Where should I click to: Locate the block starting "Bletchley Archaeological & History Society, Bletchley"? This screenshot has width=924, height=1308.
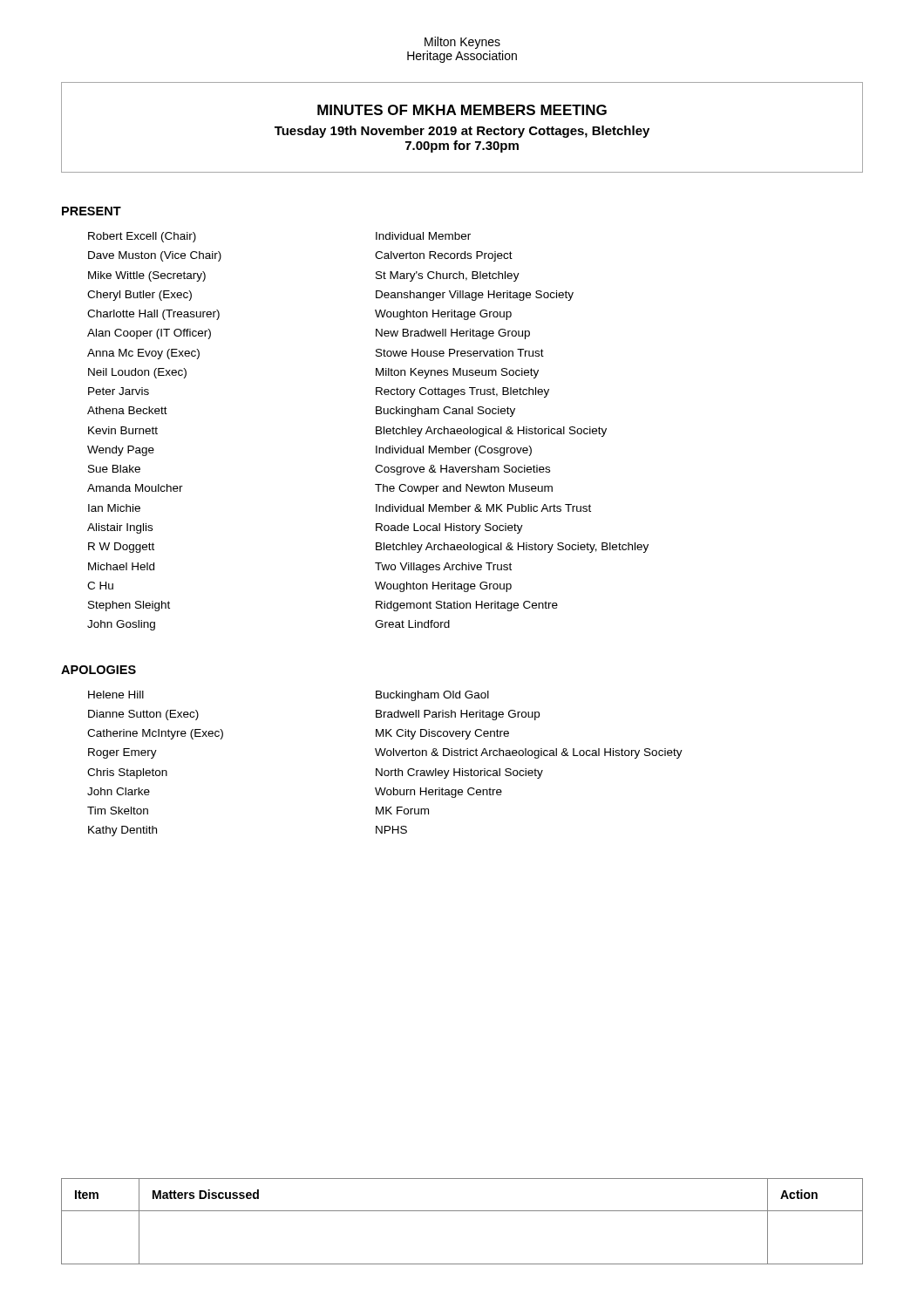click(x=512, y=546)
